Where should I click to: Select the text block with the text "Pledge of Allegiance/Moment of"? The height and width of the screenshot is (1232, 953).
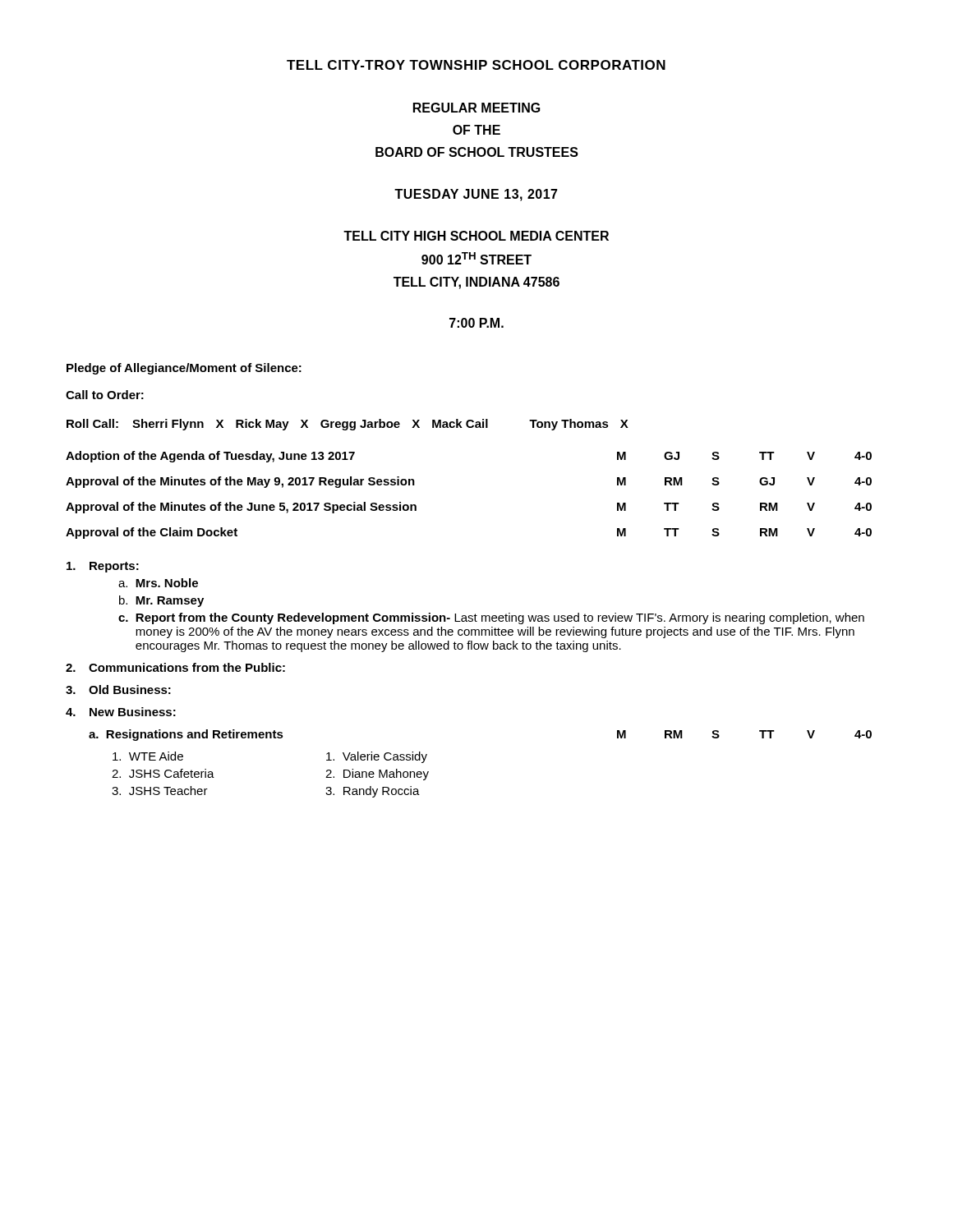184,368
